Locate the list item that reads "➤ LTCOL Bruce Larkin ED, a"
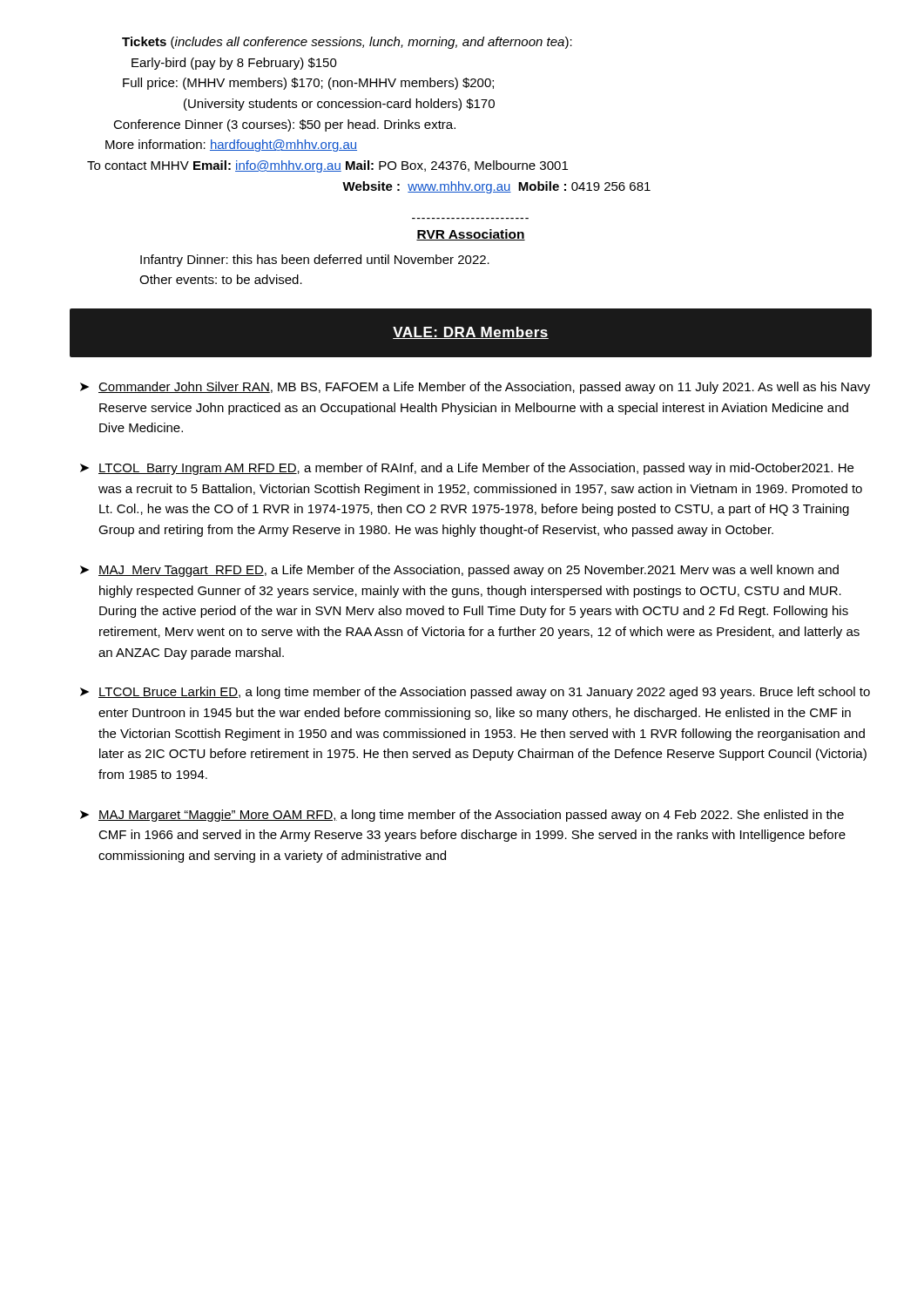The height and width of the screenshot is (1307, 924). click(x=475, y=733)
